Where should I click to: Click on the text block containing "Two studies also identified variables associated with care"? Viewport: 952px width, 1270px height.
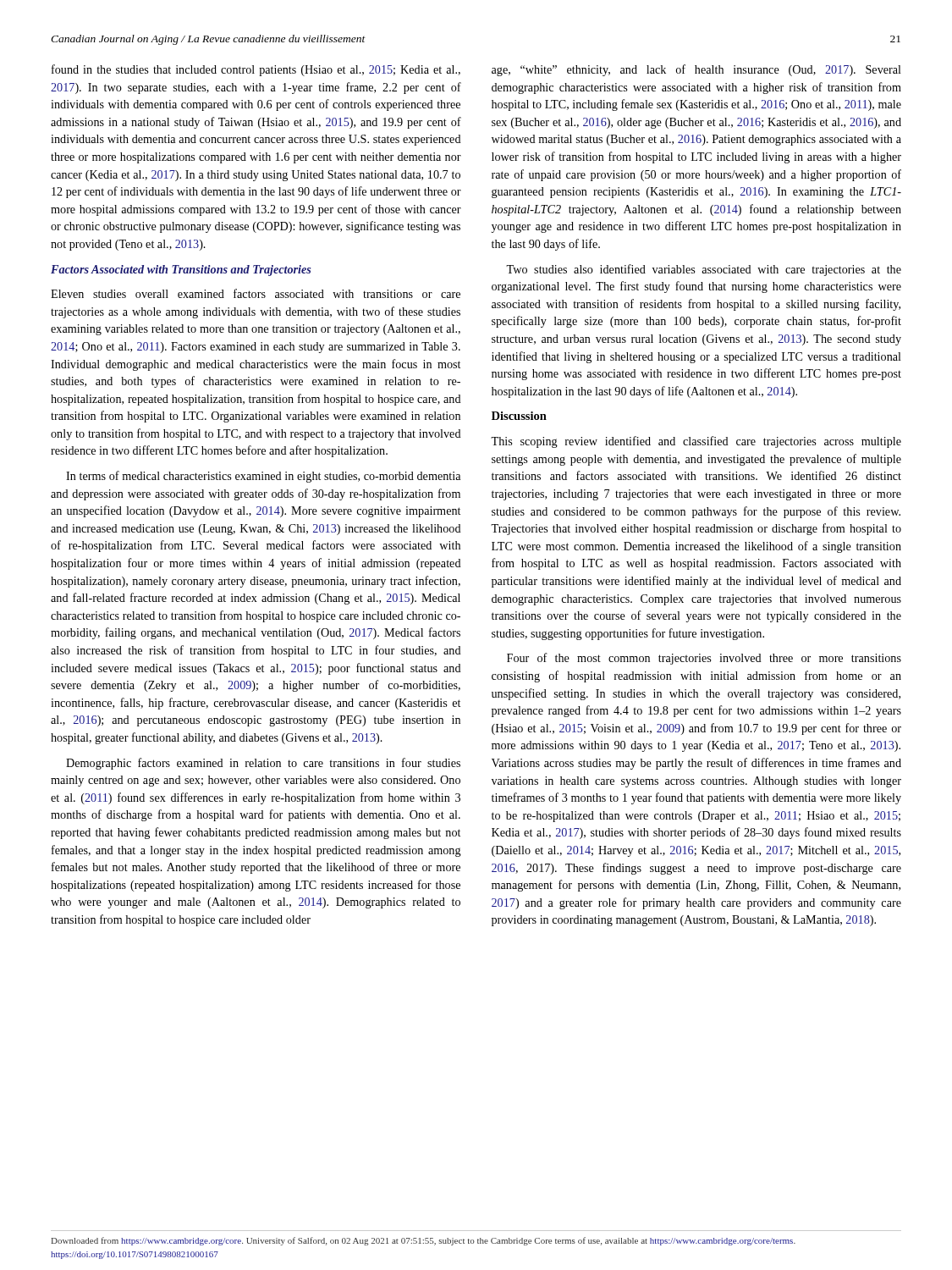coord(696,330)
